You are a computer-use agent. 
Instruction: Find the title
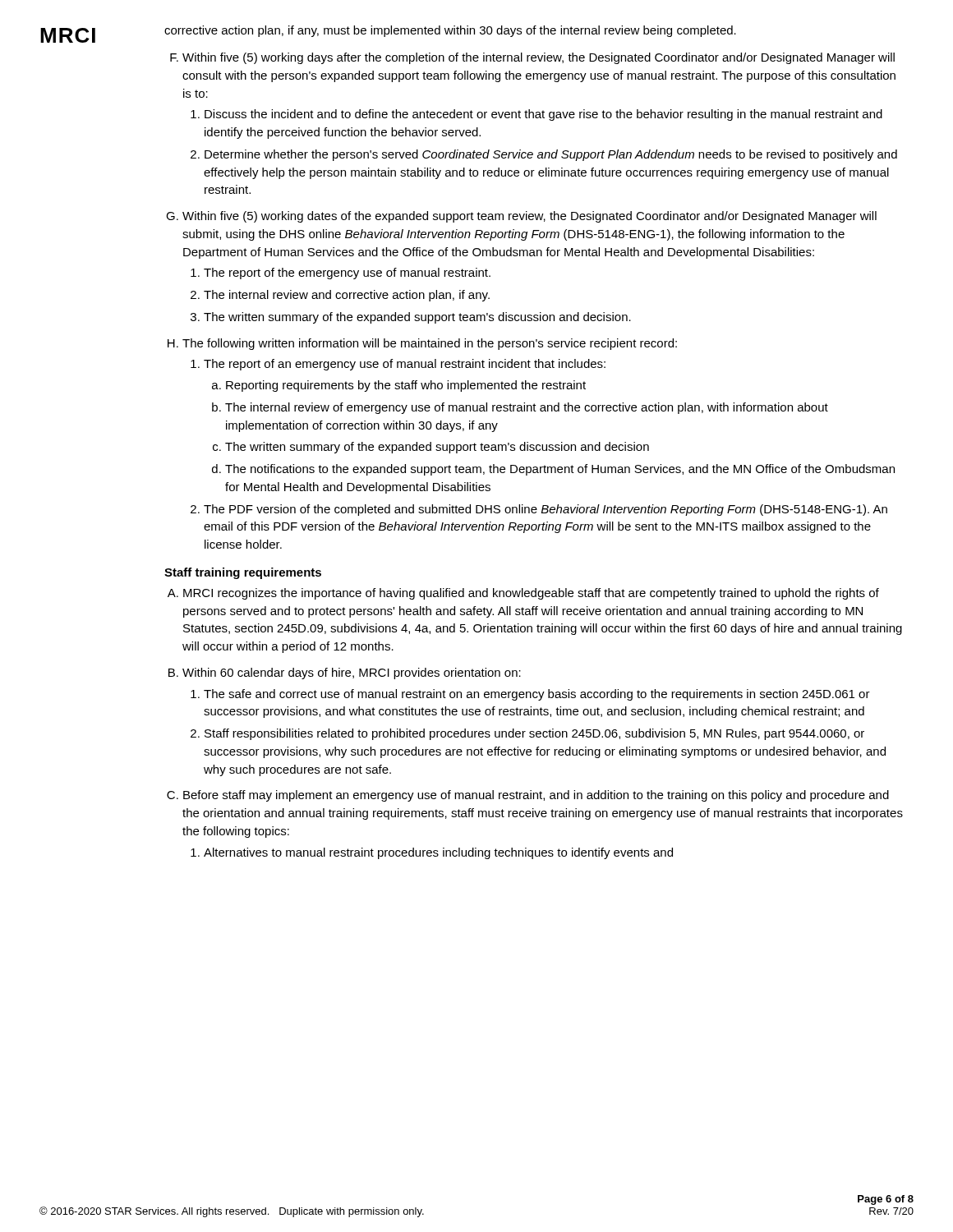(x=68, y=35)
